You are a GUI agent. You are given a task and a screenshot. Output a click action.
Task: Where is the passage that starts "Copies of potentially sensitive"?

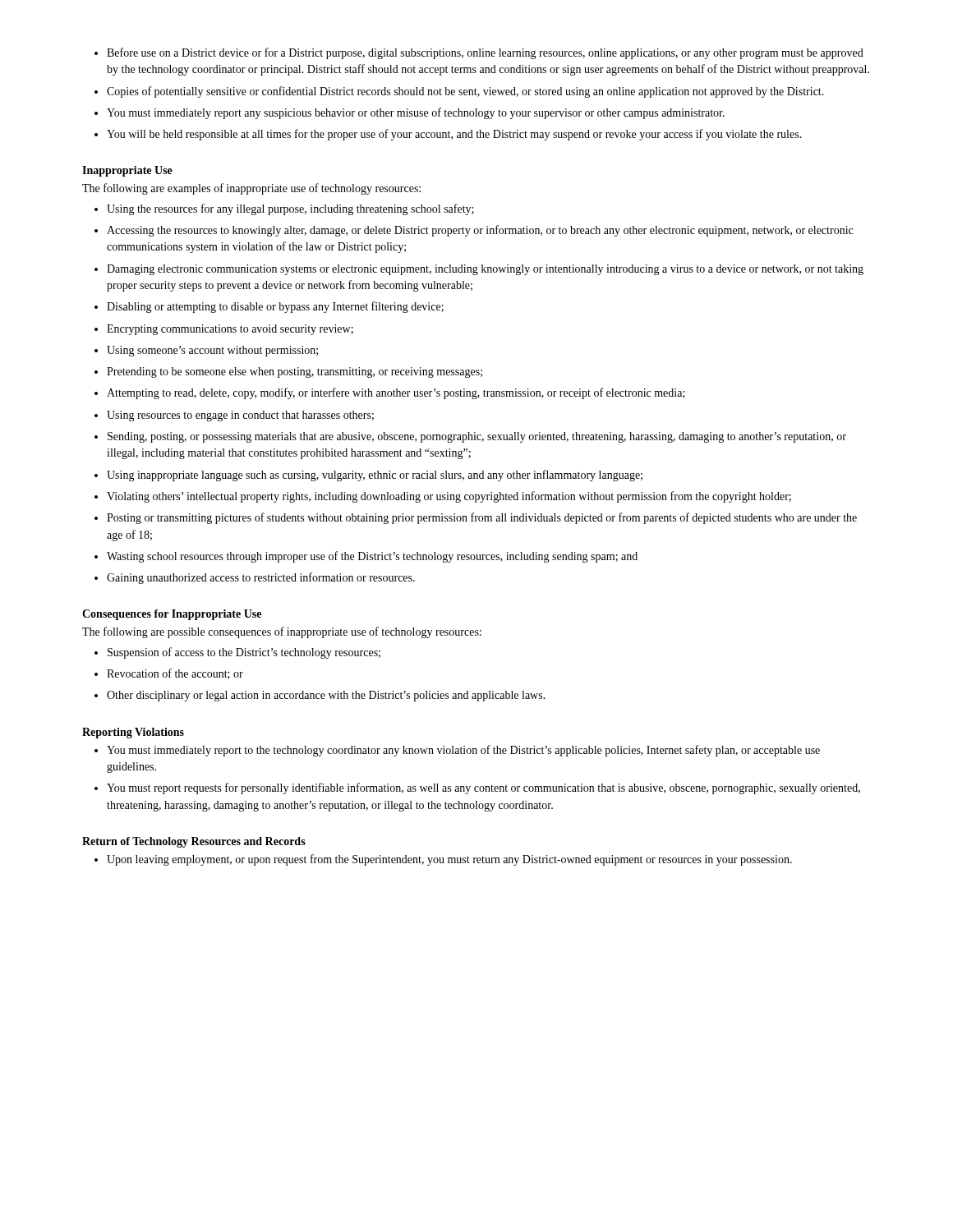tap(489, 92)
